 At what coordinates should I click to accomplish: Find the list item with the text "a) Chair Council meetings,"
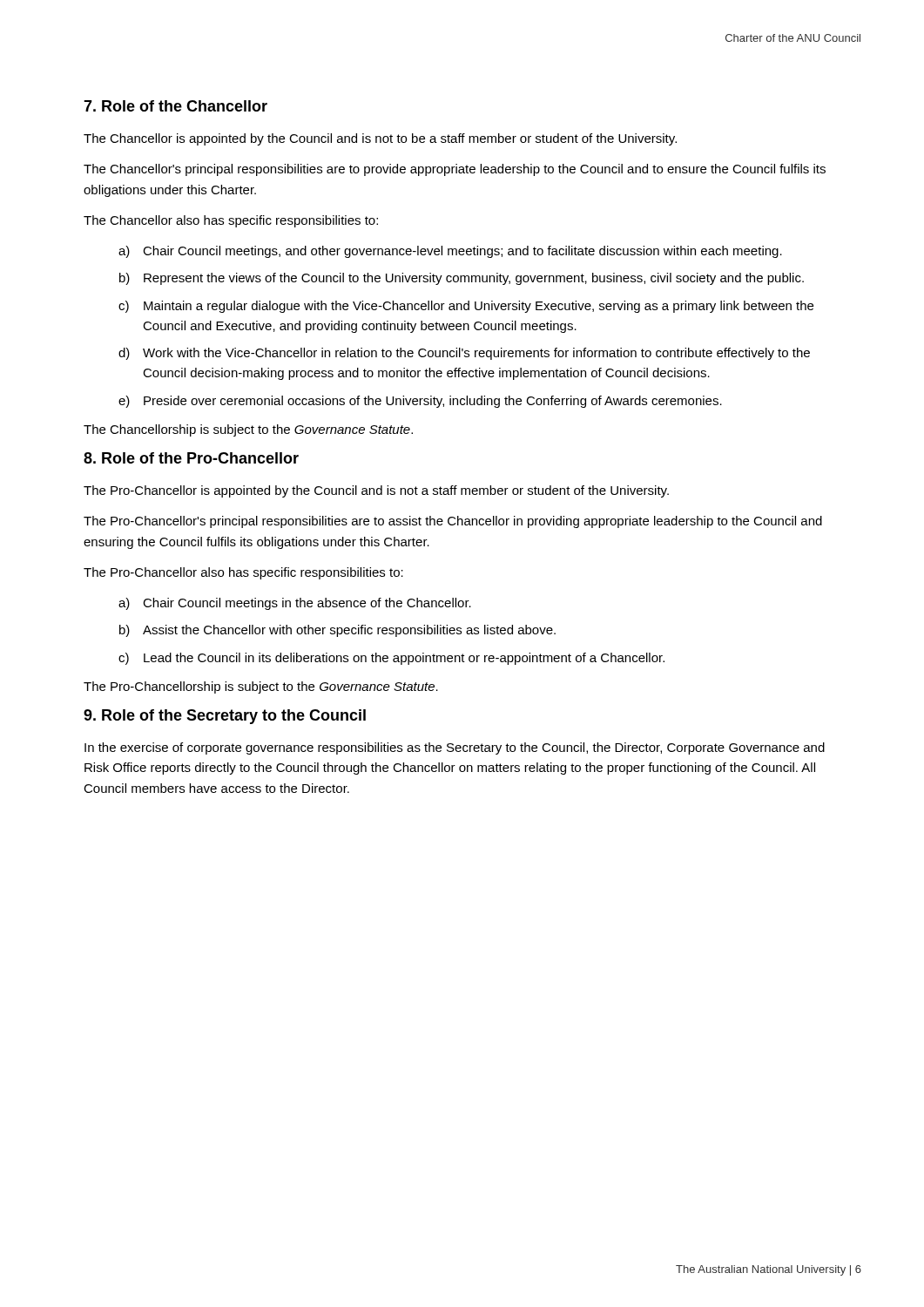point(479,251)
